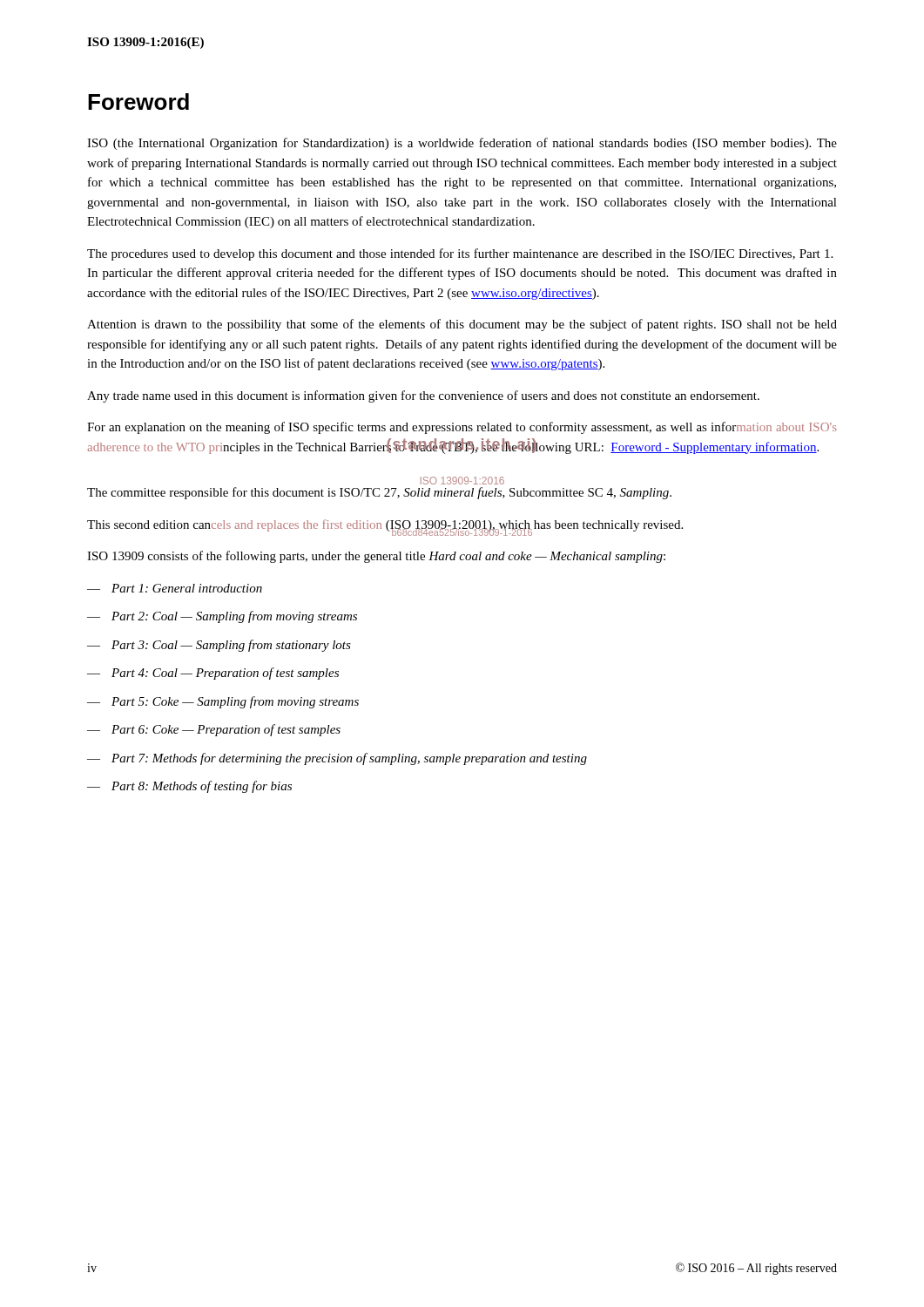This screenshot has height=1307, width=924.
Task: Locate the block of text that opens with "— Part 8:"
Action: [190, 786]
